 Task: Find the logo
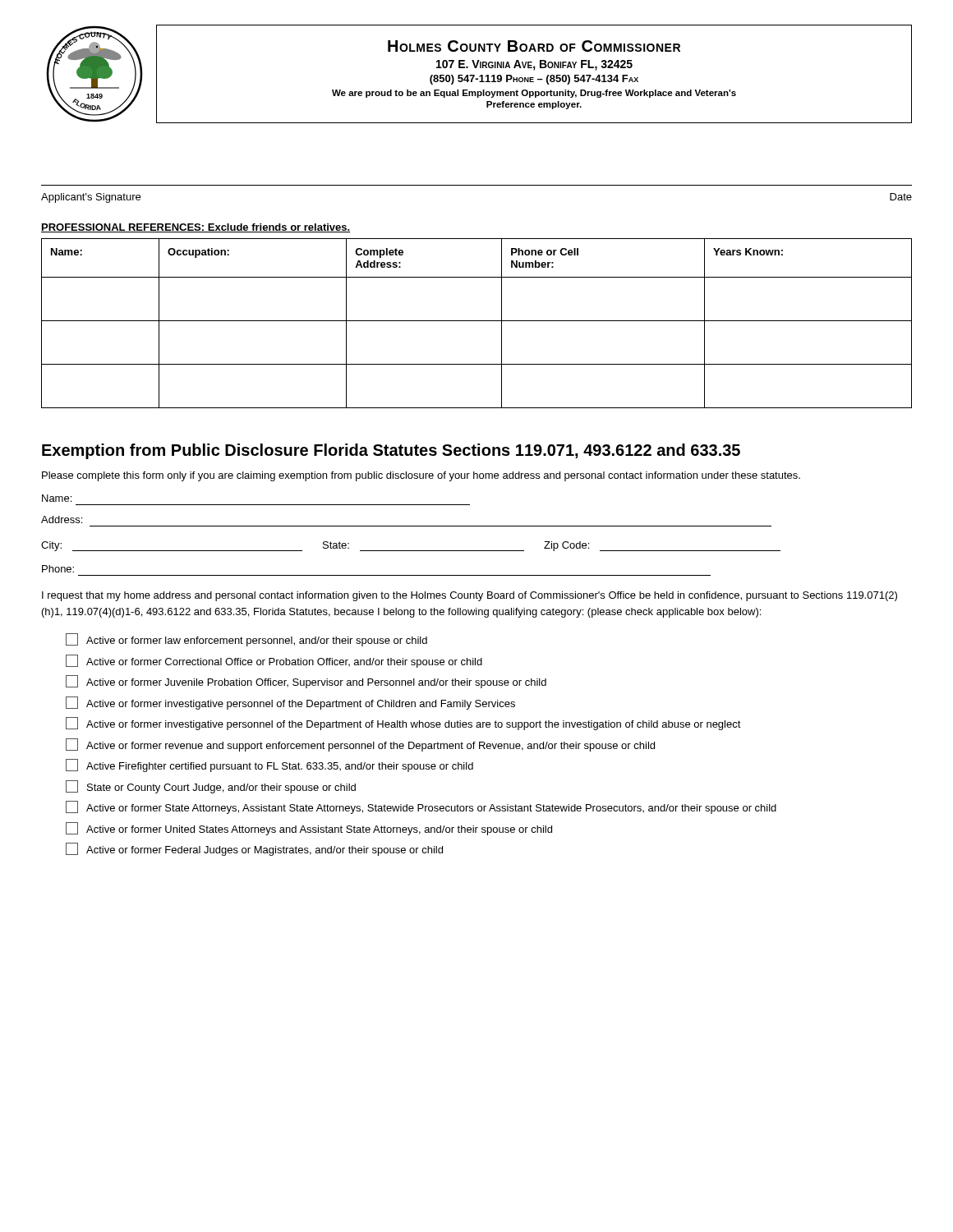(94, 74)
